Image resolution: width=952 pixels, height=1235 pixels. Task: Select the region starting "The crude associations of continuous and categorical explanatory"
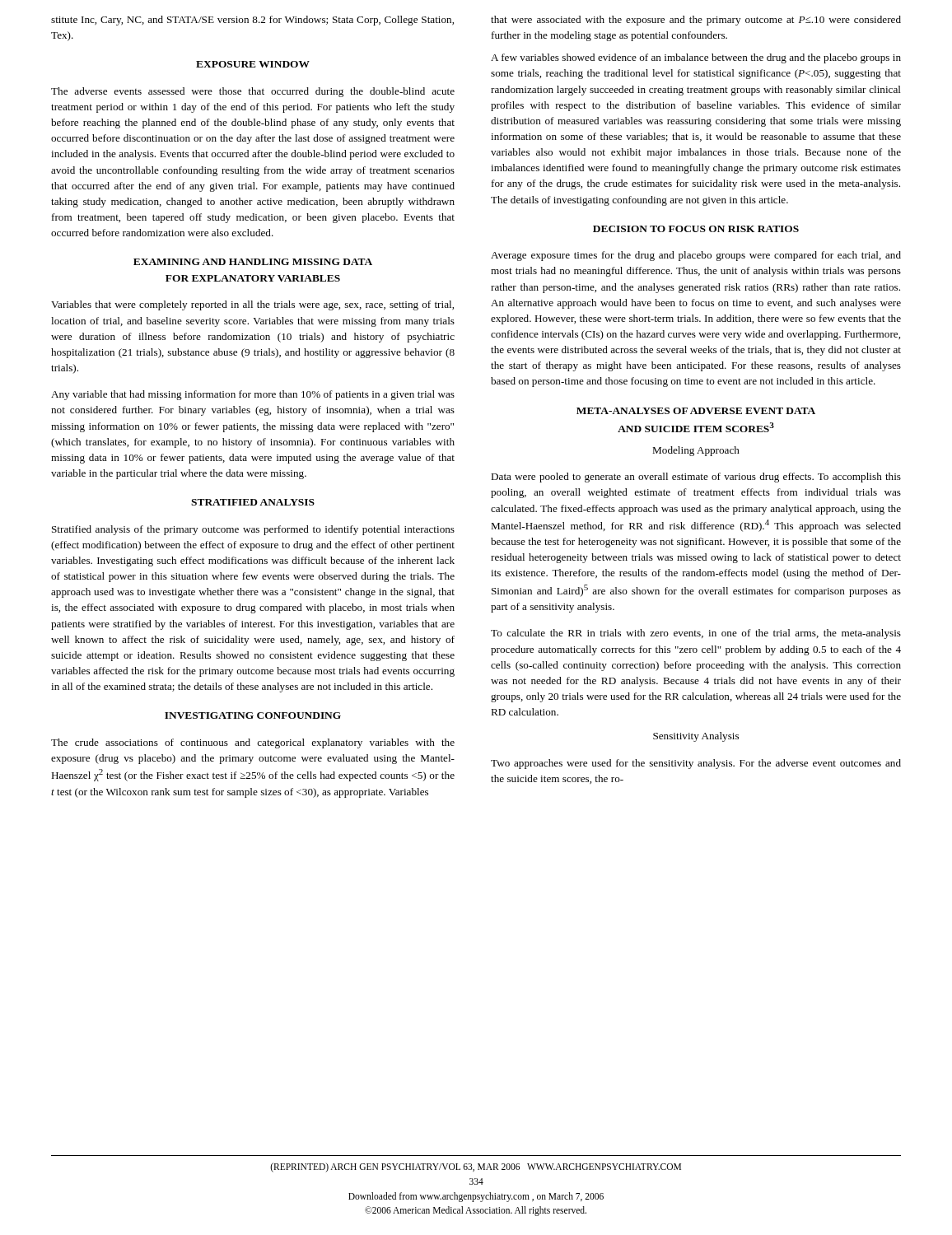coord(253,767)
